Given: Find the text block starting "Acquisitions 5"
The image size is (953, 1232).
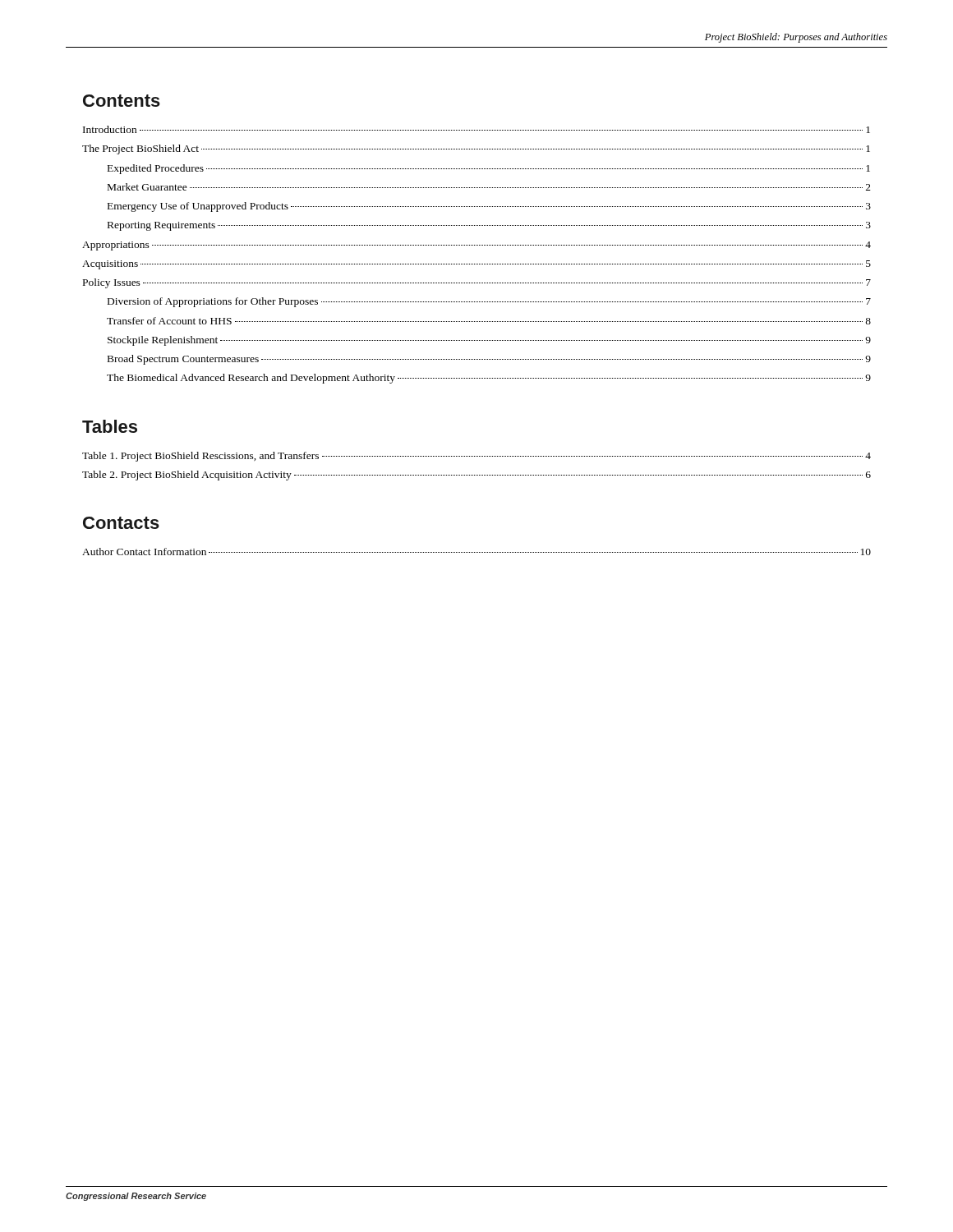Looking at the screenshot, I should (476, 264).
